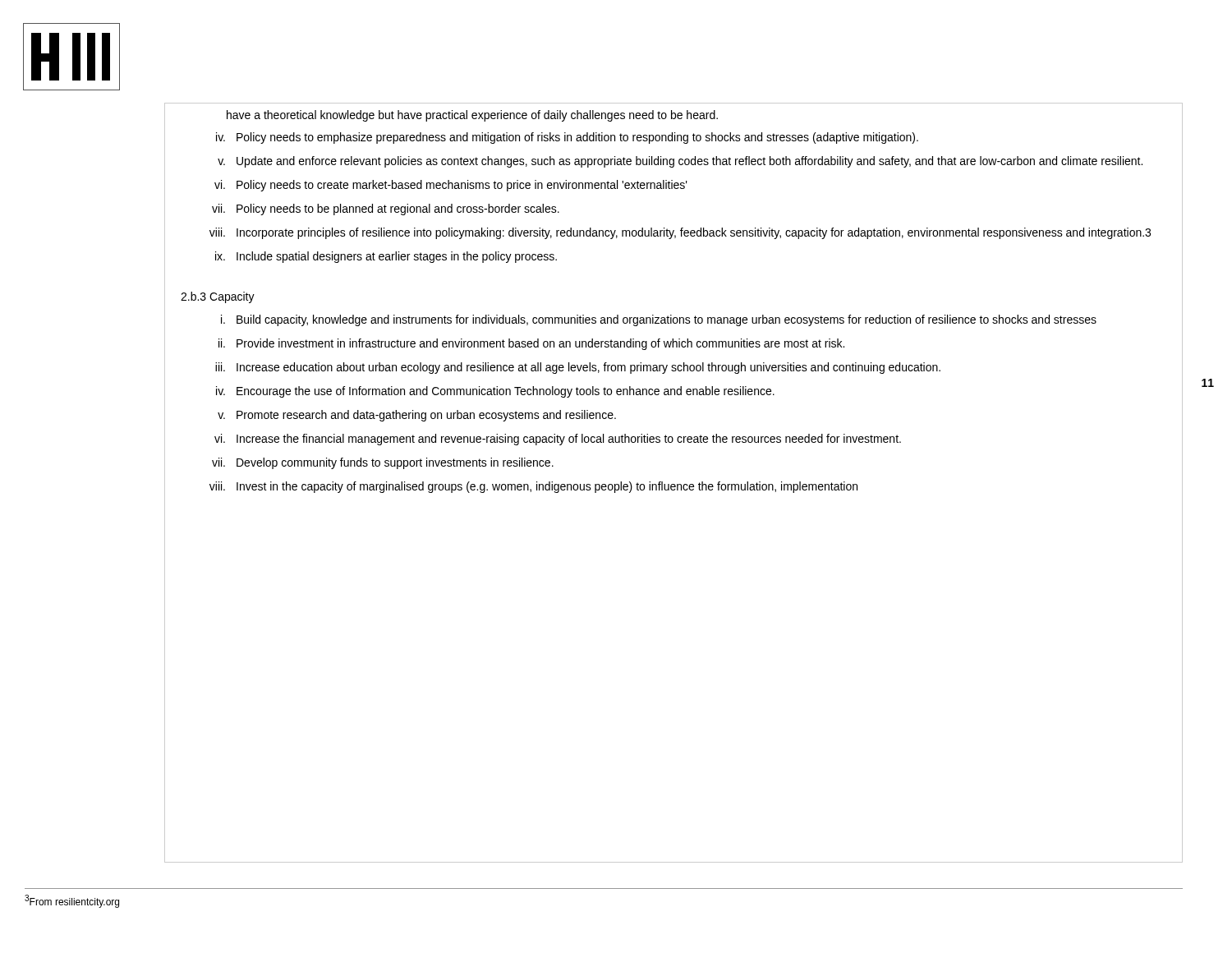
Task: Find the section header with the text "2.b.3 Capacity"
Action: coord(217,297)
